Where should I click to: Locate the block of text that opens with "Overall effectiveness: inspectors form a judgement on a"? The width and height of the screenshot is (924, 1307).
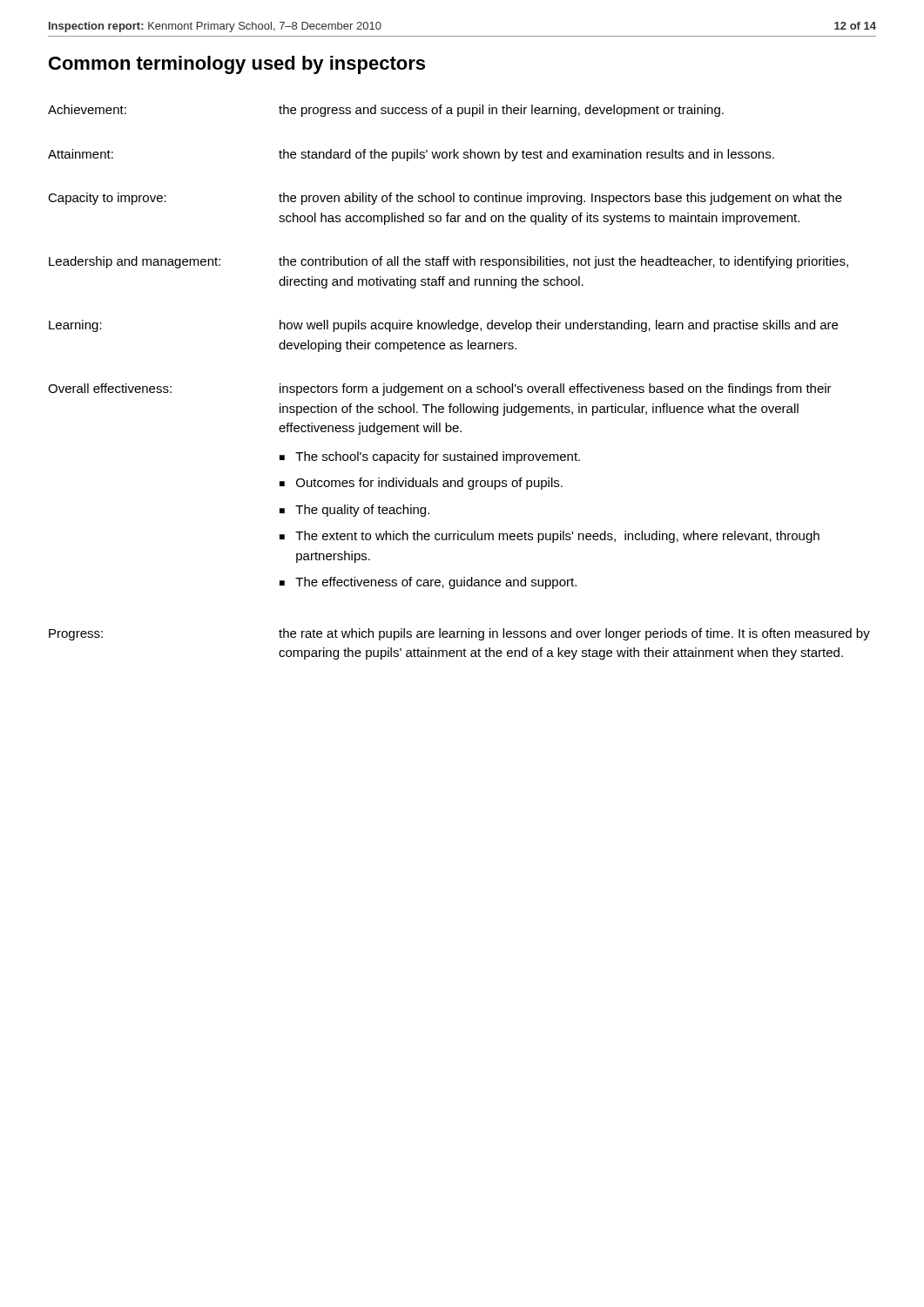(462, 489)
